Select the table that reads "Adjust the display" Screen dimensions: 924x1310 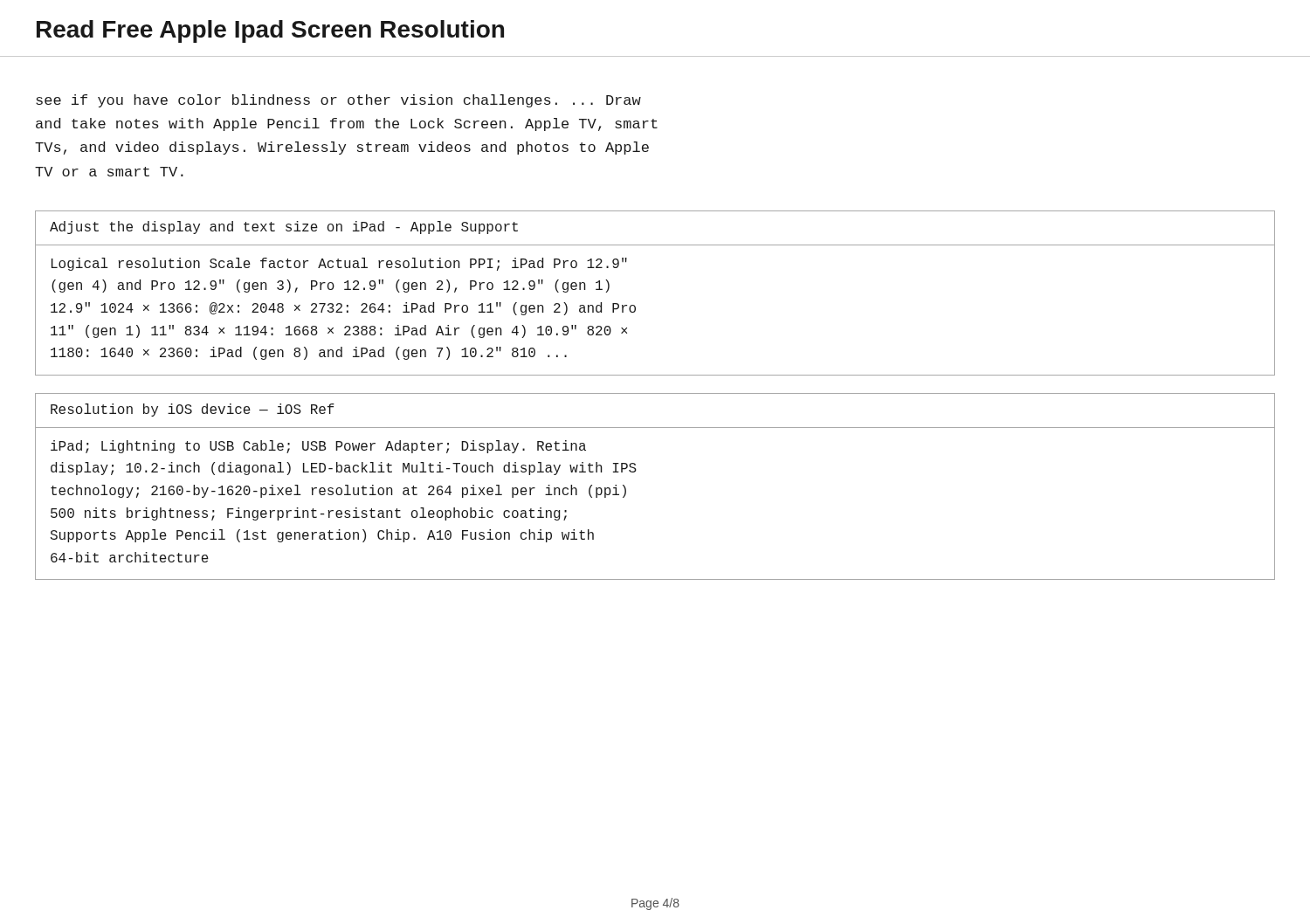click(655, 293)
